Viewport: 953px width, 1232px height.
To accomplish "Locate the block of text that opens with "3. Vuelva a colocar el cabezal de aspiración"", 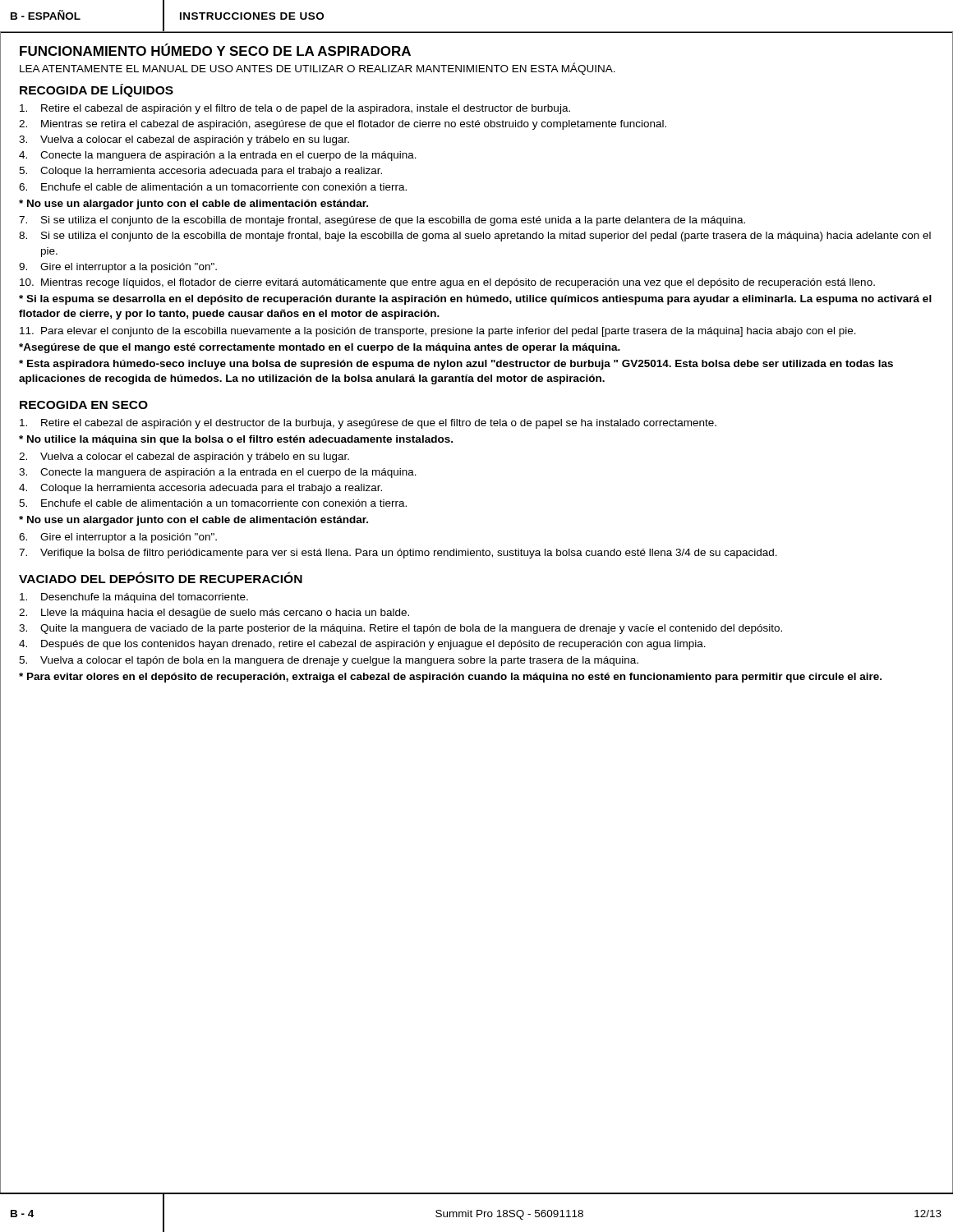I will (184, 140).
